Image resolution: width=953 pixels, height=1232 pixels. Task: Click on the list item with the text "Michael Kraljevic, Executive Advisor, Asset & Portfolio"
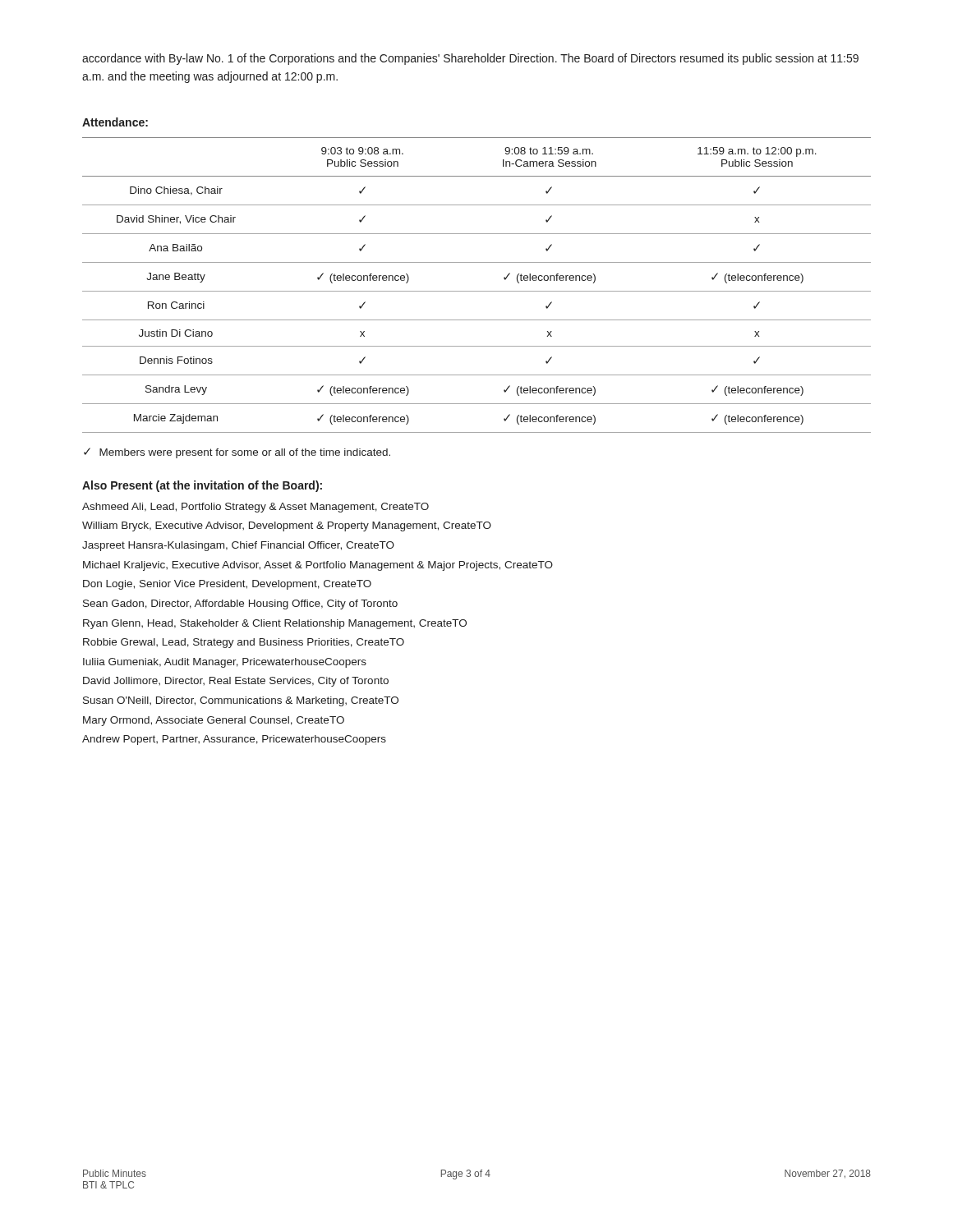pyautogui.click(x=318, y=564)
